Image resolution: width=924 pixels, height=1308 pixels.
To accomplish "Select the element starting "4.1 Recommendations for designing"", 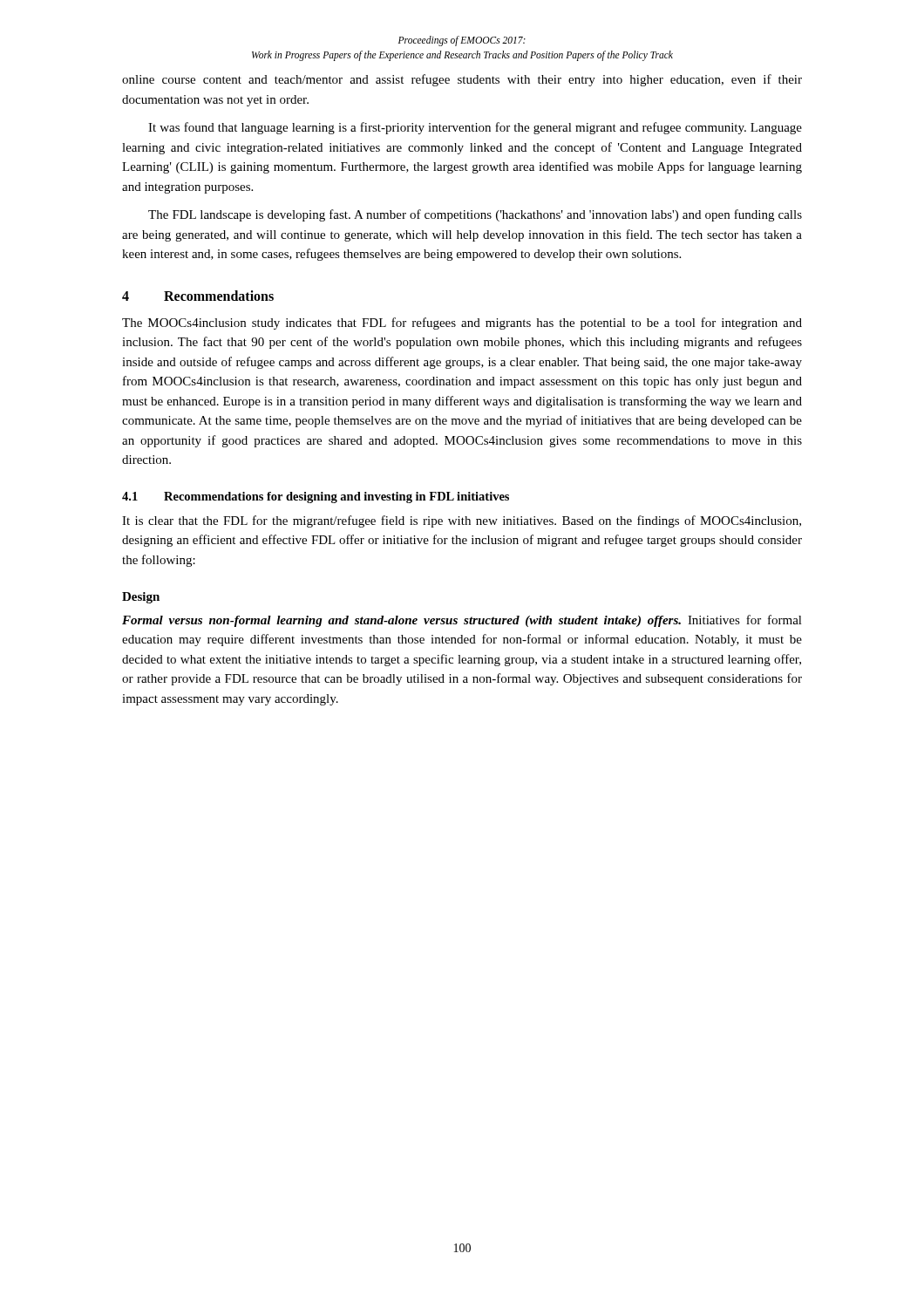I will [x=316, y=496].
